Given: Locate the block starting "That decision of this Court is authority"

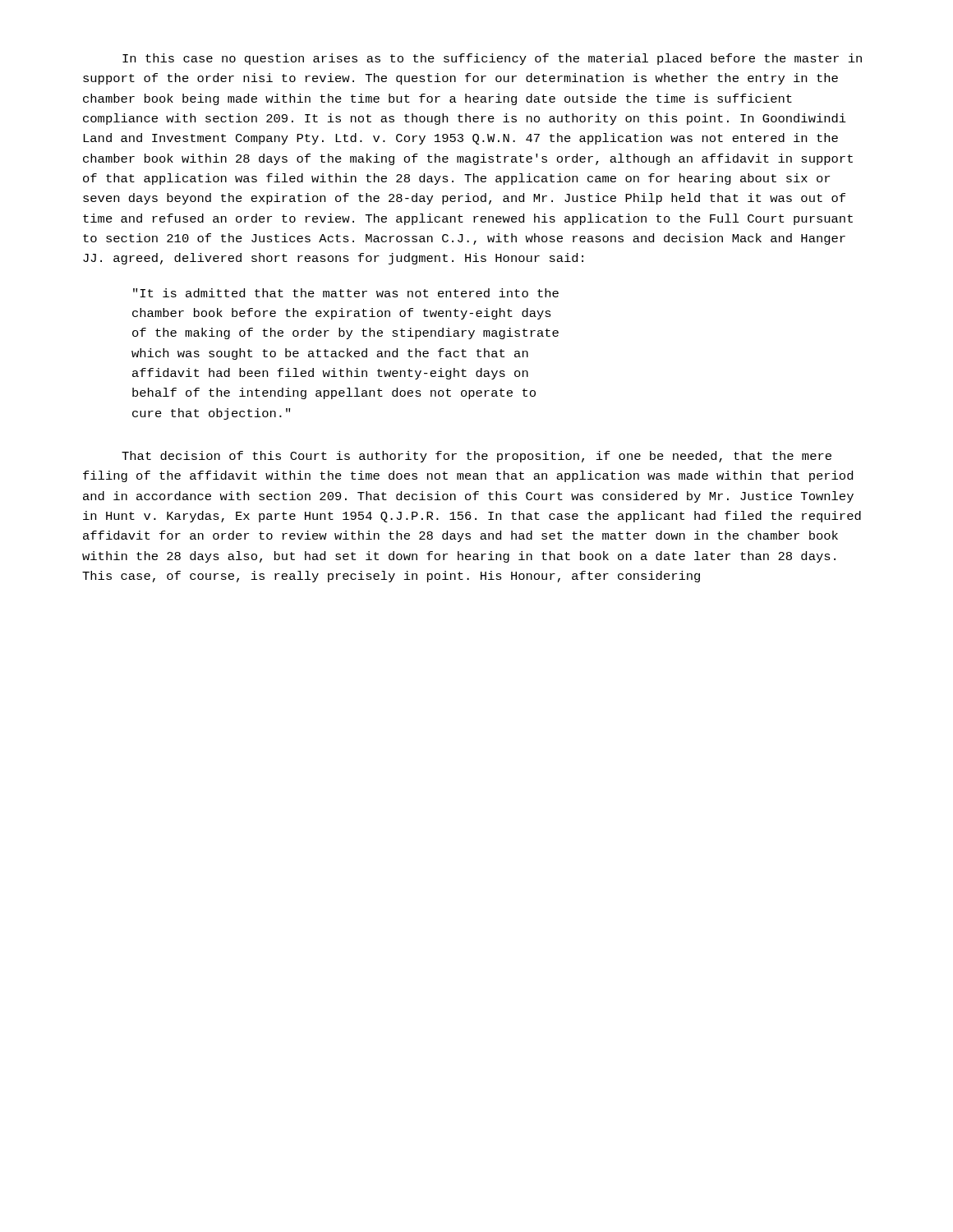Looking at the screenshot, I should coord(476,517).
